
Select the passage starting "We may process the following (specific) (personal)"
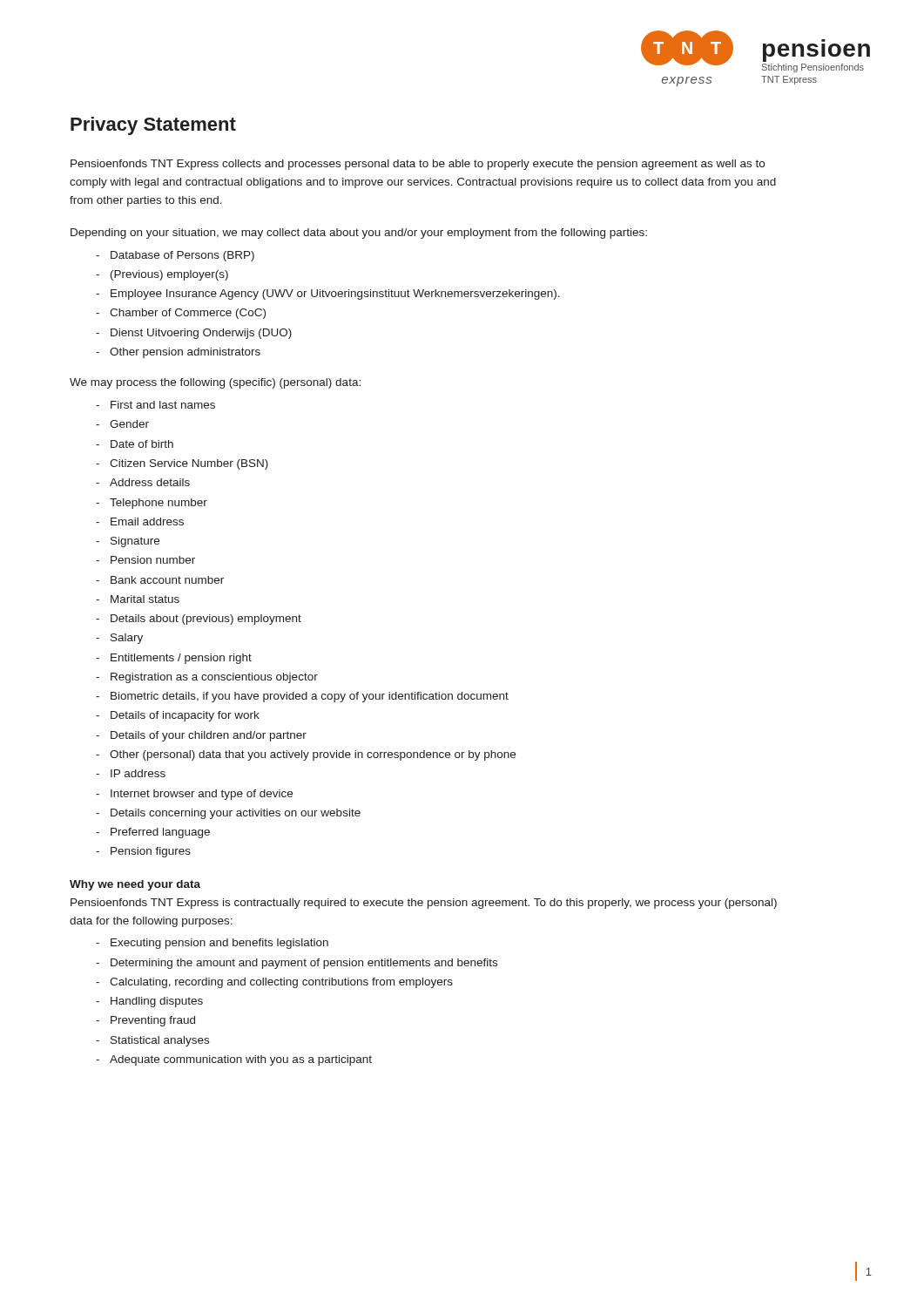pos(215,383)
